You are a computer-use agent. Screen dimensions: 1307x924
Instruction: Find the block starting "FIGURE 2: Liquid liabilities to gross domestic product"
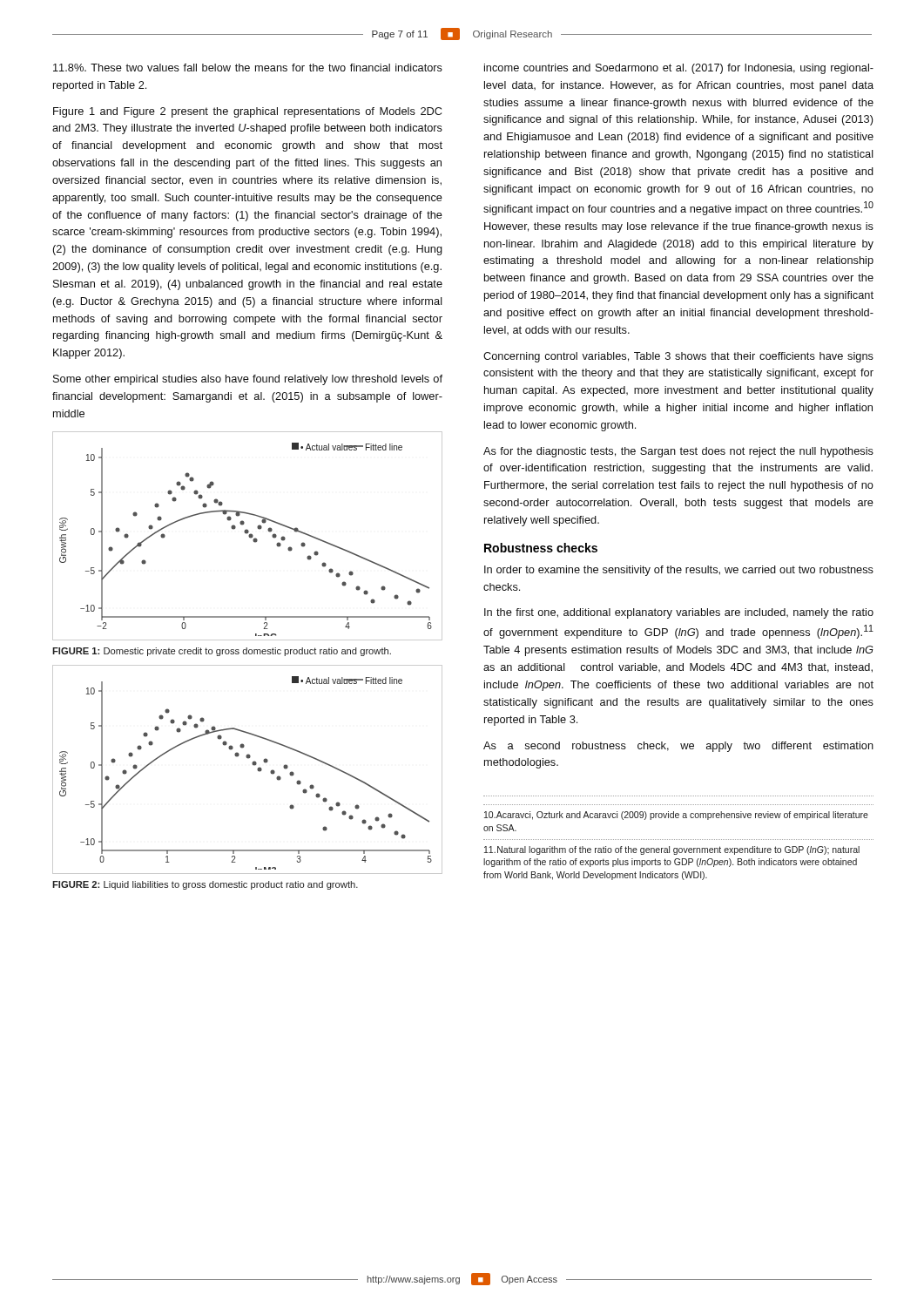[x=205, y=884]
